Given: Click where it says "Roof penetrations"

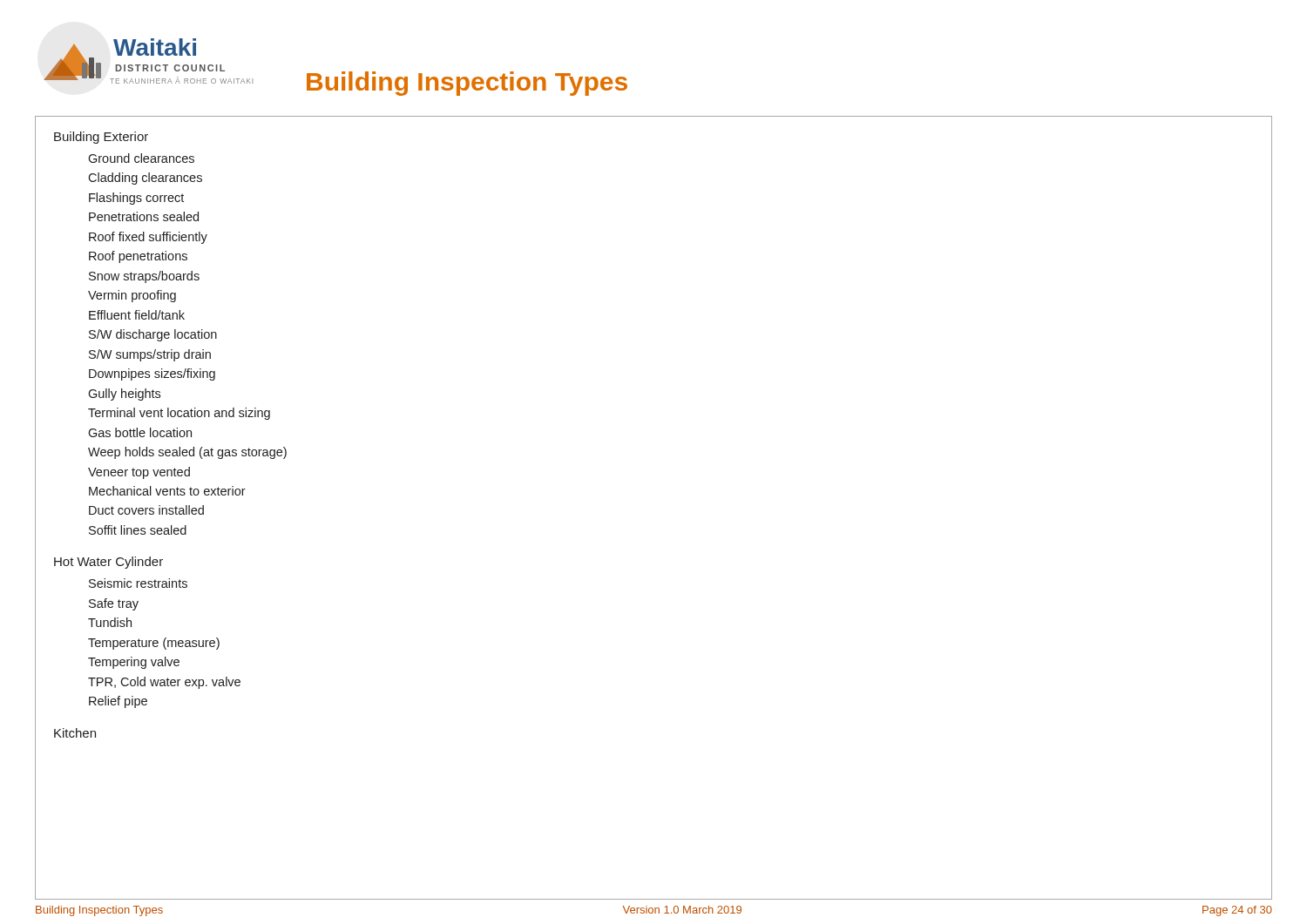Looking at the screenshot, I should [138, 256].
